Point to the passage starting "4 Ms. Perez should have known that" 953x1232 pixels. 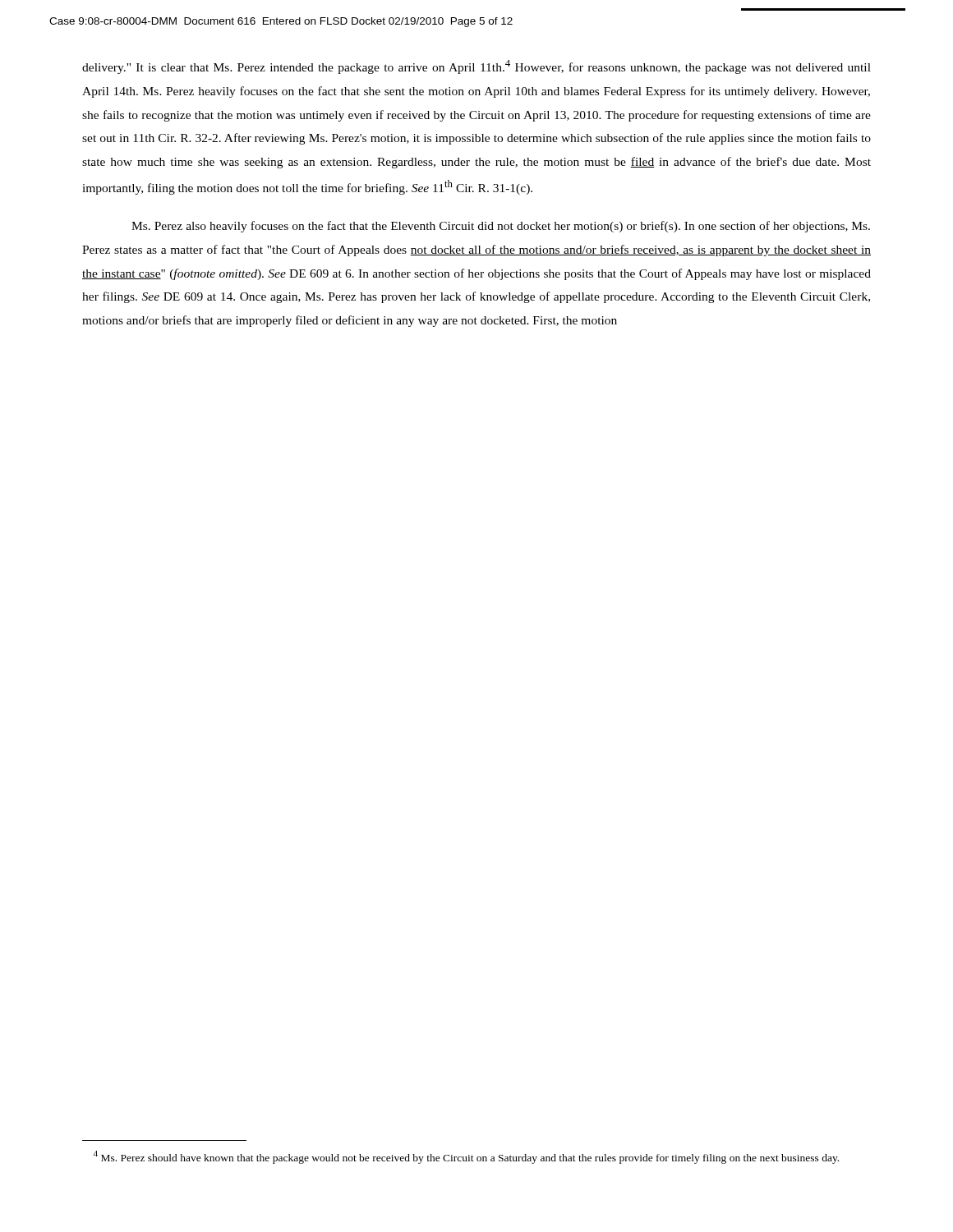[461, 1156]
